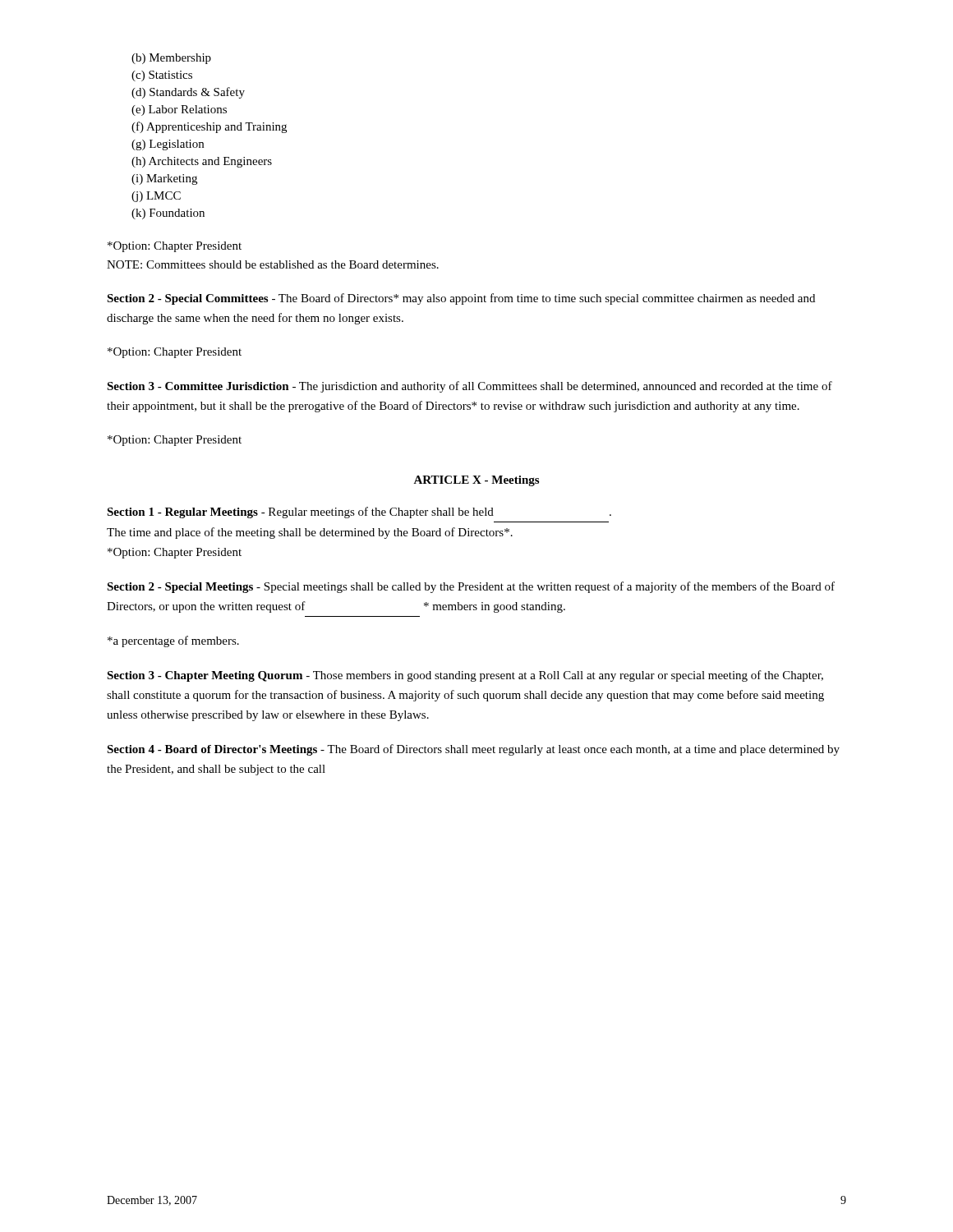Click where it says "ARTICLE X - Meetings"
Viewport: 953px width, 1232px height.
pos(476,480)
